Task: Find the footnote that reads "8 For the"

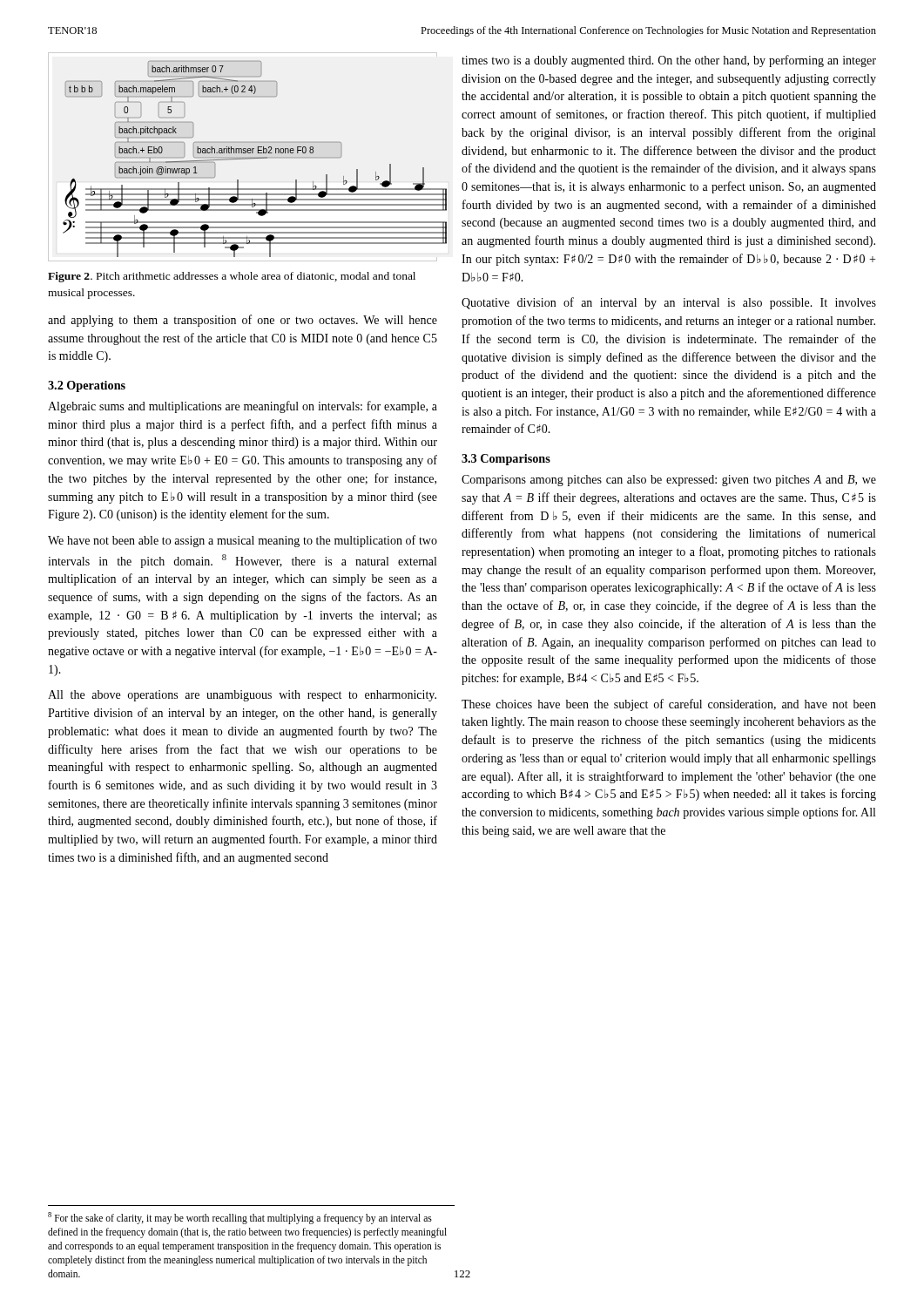Action: point(247,1245)
